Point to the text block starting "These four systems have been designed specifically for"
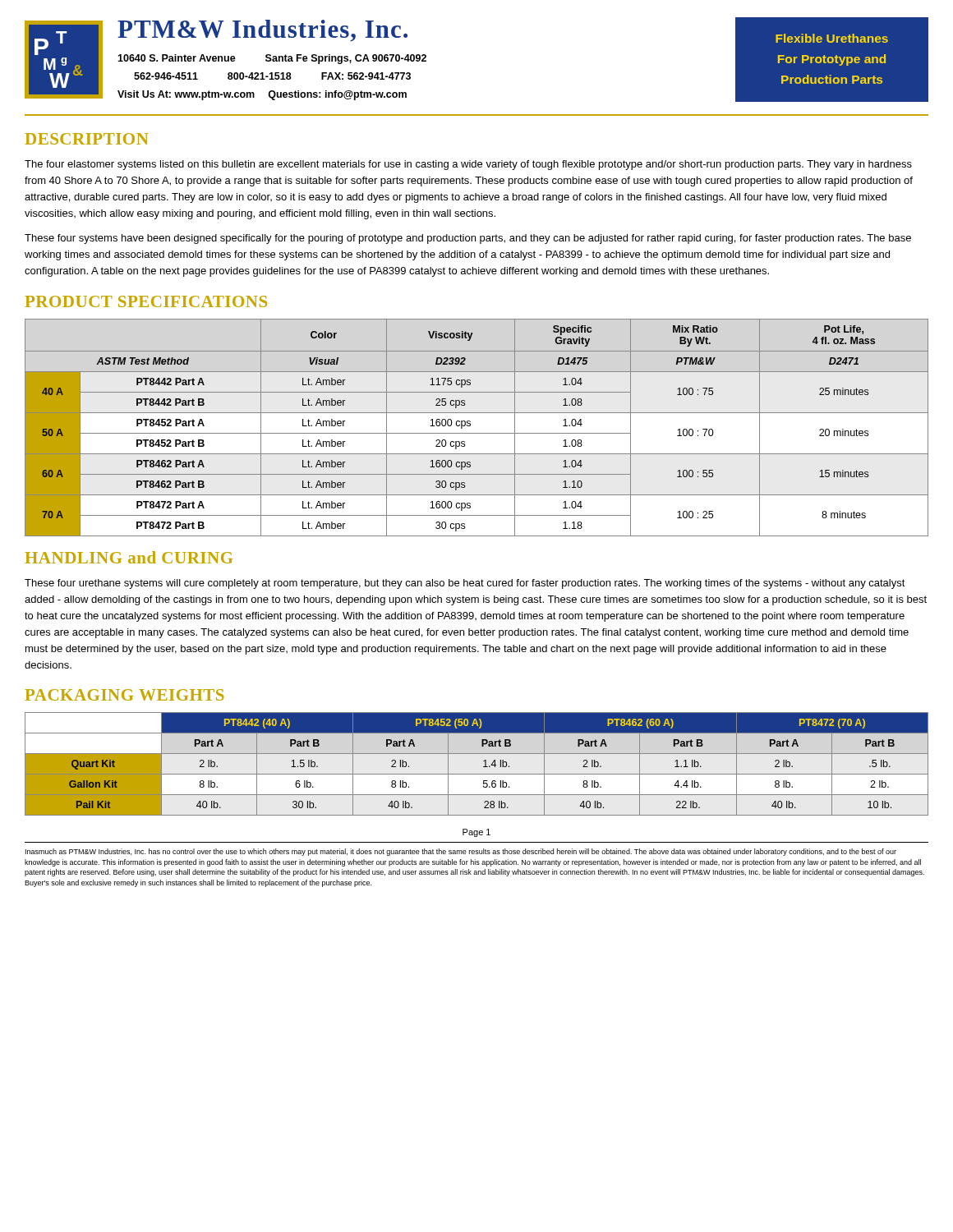This screenshot has height=1232, width=953. [x=468, y=254]
